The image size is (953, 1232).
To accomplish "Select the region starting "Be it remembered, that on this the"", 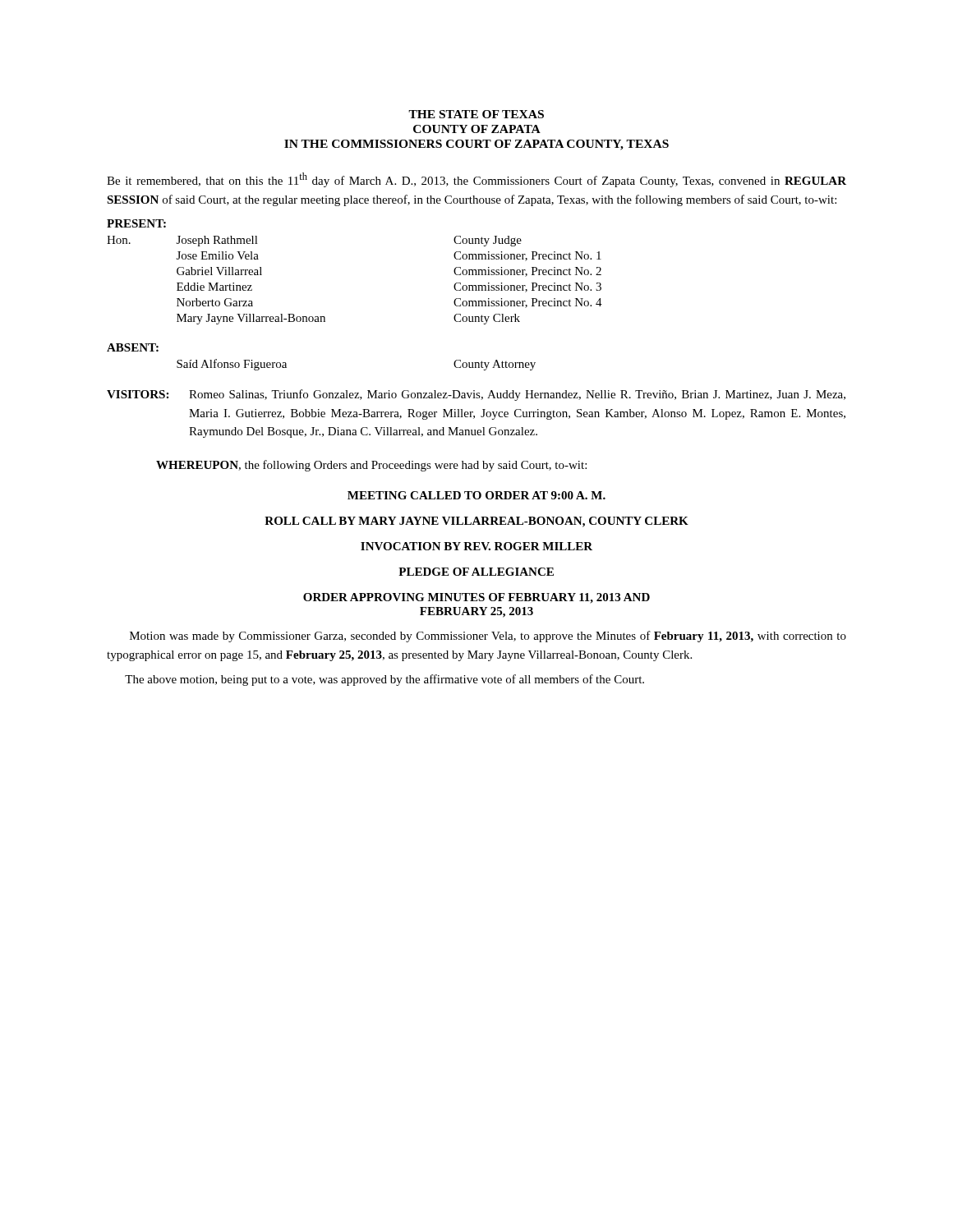I will tap(476, 188).
